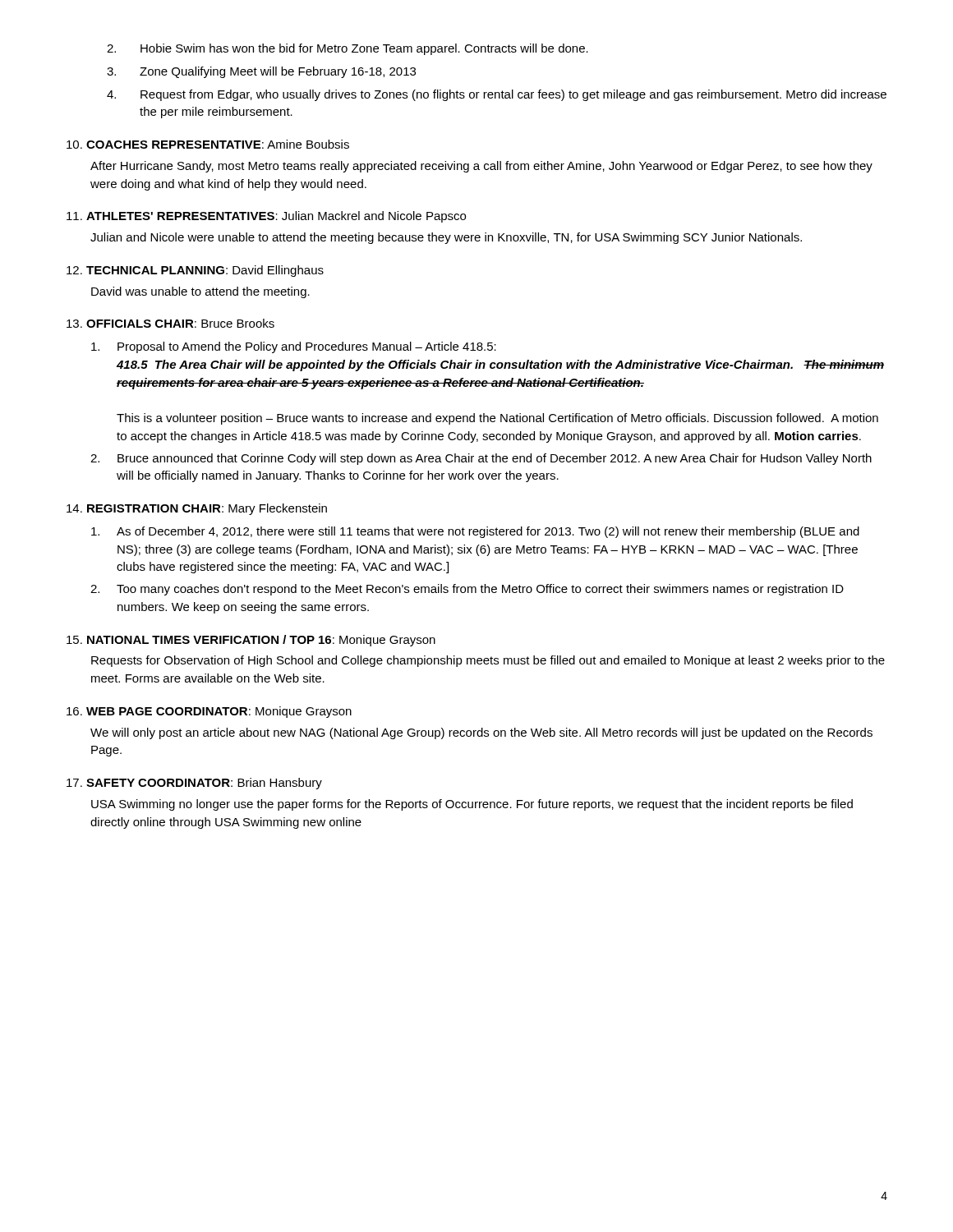Click on the region starting "13. OFFICIALS CHAIR: Bruce Brooks"
The height and width of the screenshot is (1232, 953).
(x=170, y=323)
